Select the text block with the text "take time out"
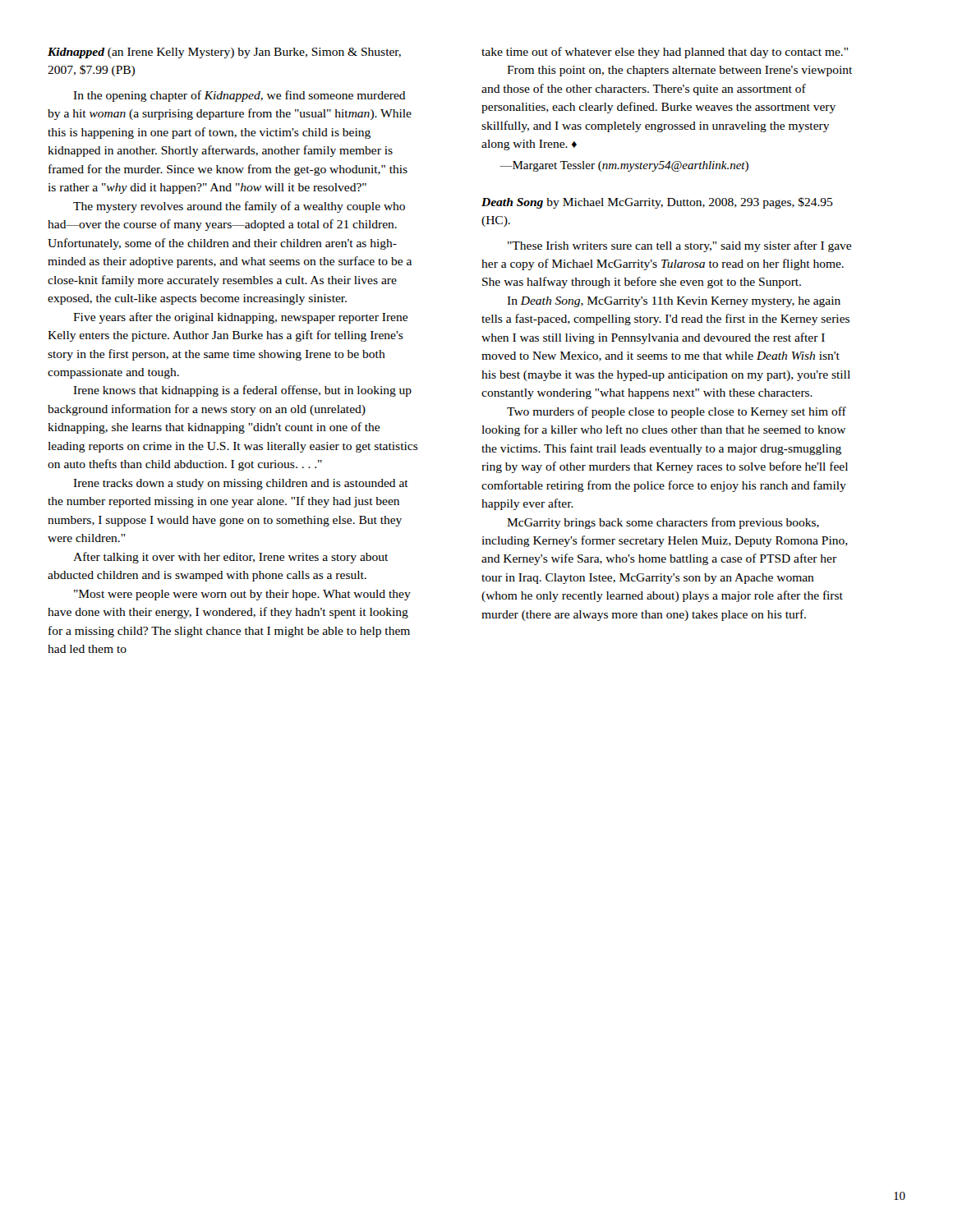Viewport: 953px width, 1232px height. (x=667, y=98)
